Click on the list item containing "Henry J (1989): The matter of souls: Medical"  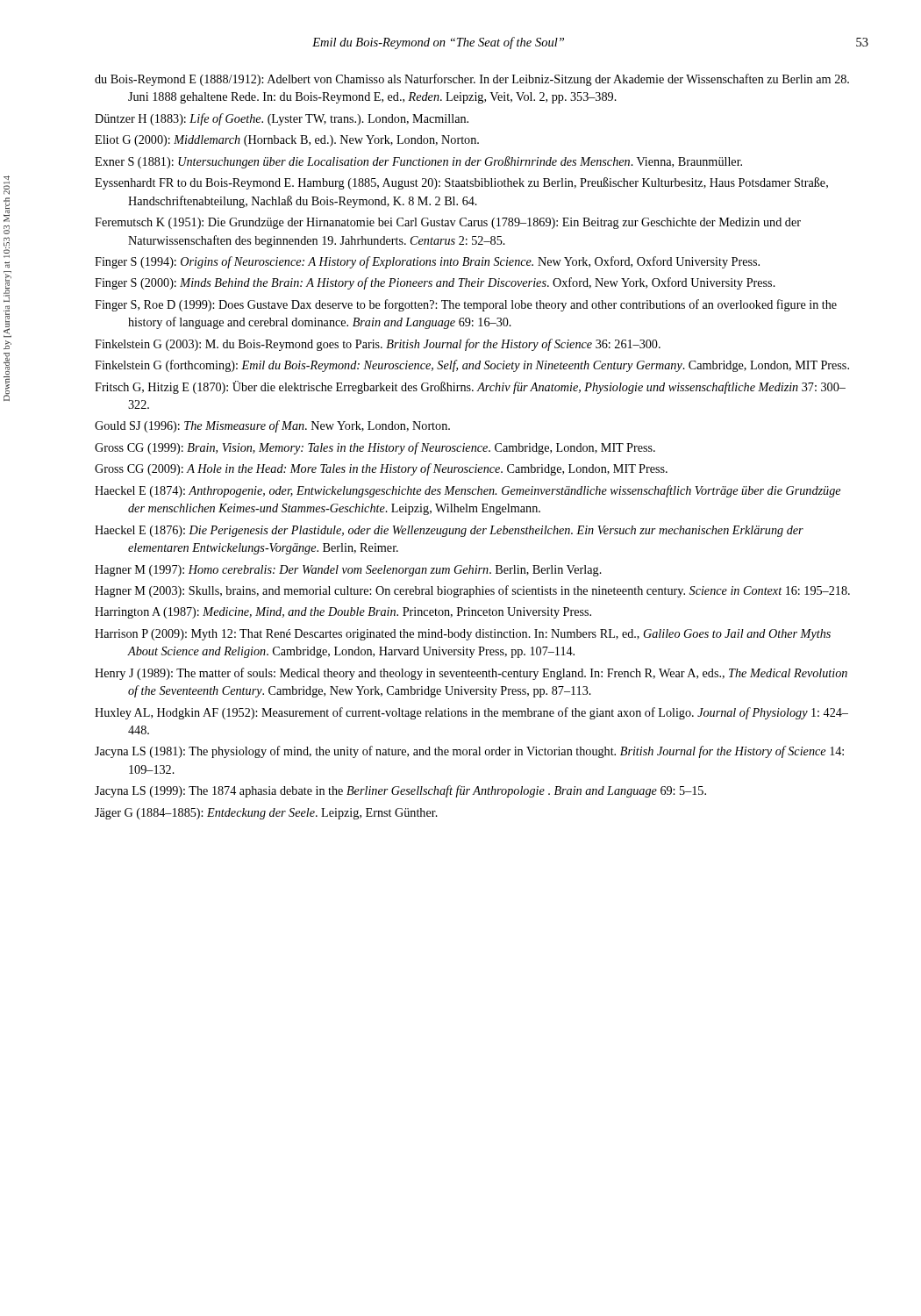[471, 682]
